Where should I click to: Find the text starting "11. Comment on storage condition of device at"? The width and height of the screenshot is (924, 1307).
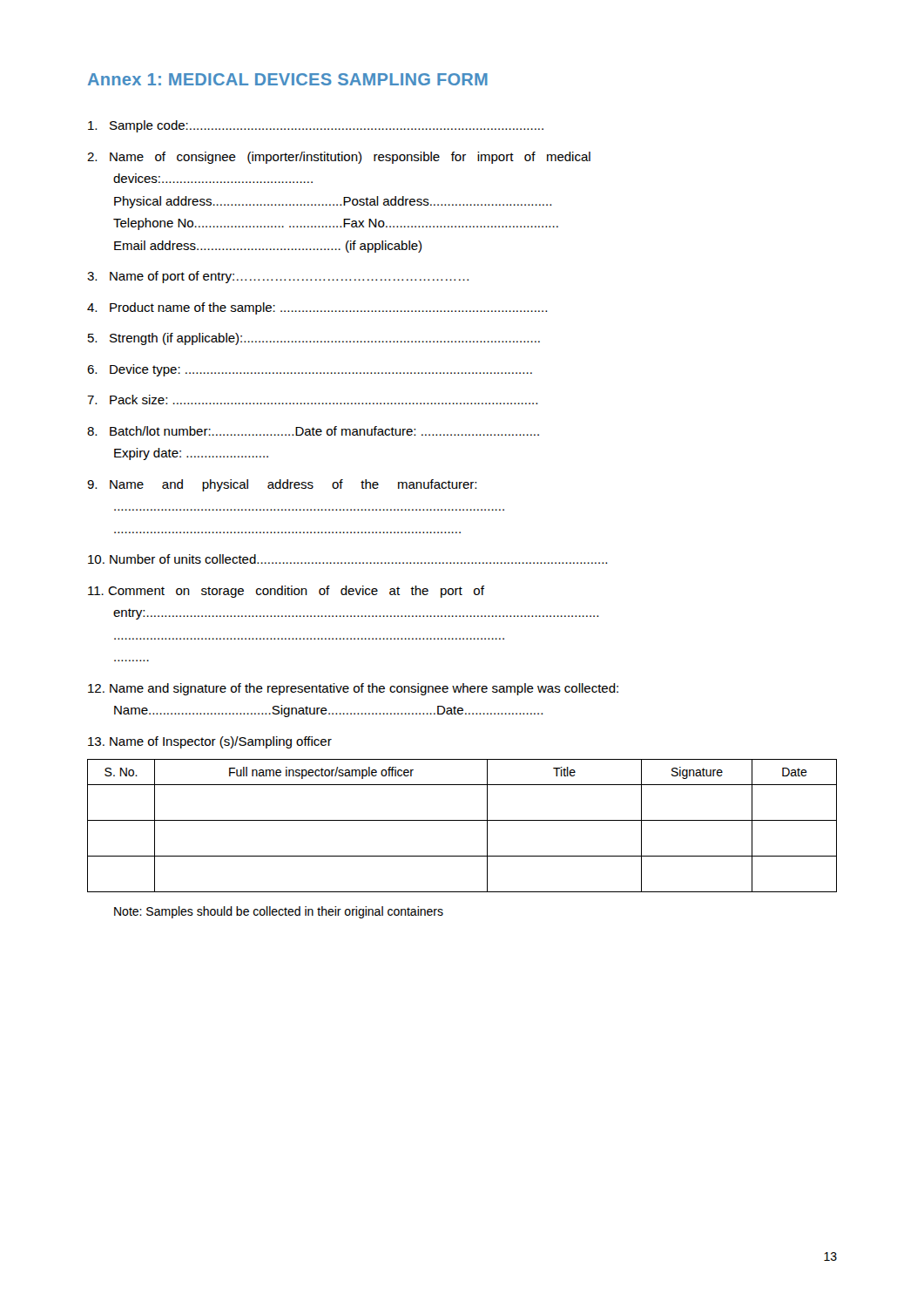click(x=462, y=625)
